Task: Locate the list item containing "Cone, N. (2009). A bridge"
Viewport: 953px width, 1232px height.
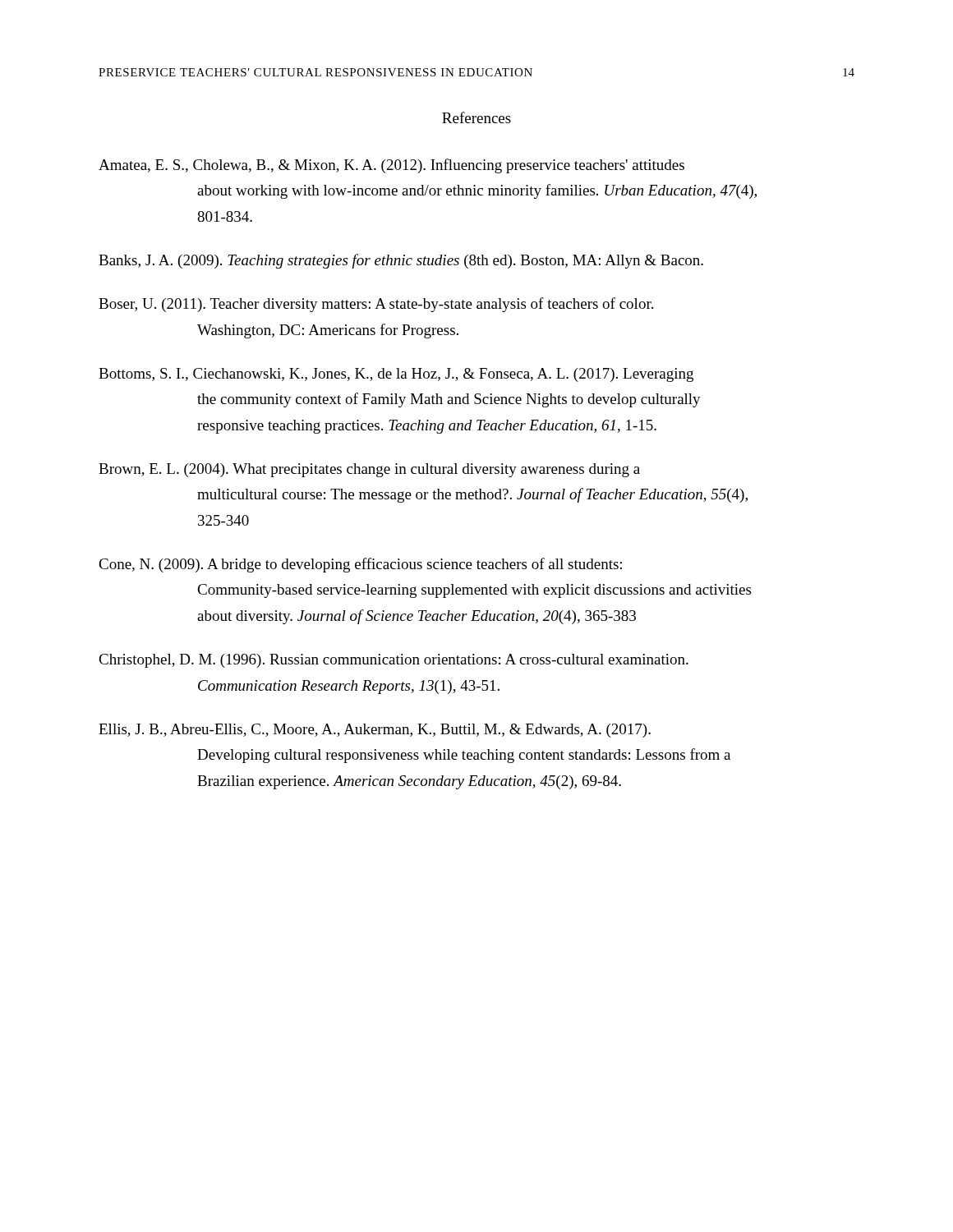Action: [476, 592]
